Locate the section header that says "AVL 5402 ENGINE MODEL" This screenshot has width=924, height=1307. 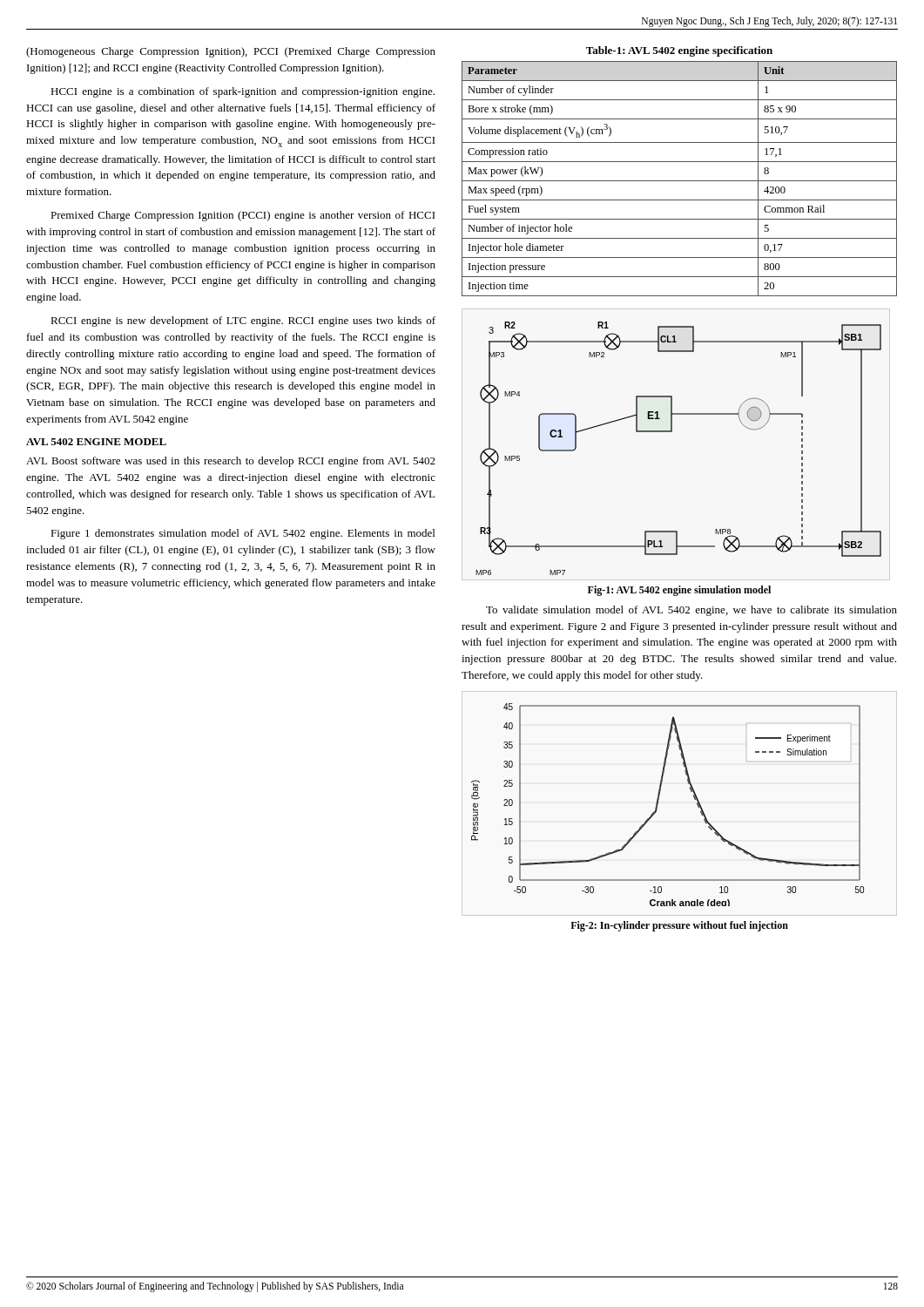click(96, 441)
